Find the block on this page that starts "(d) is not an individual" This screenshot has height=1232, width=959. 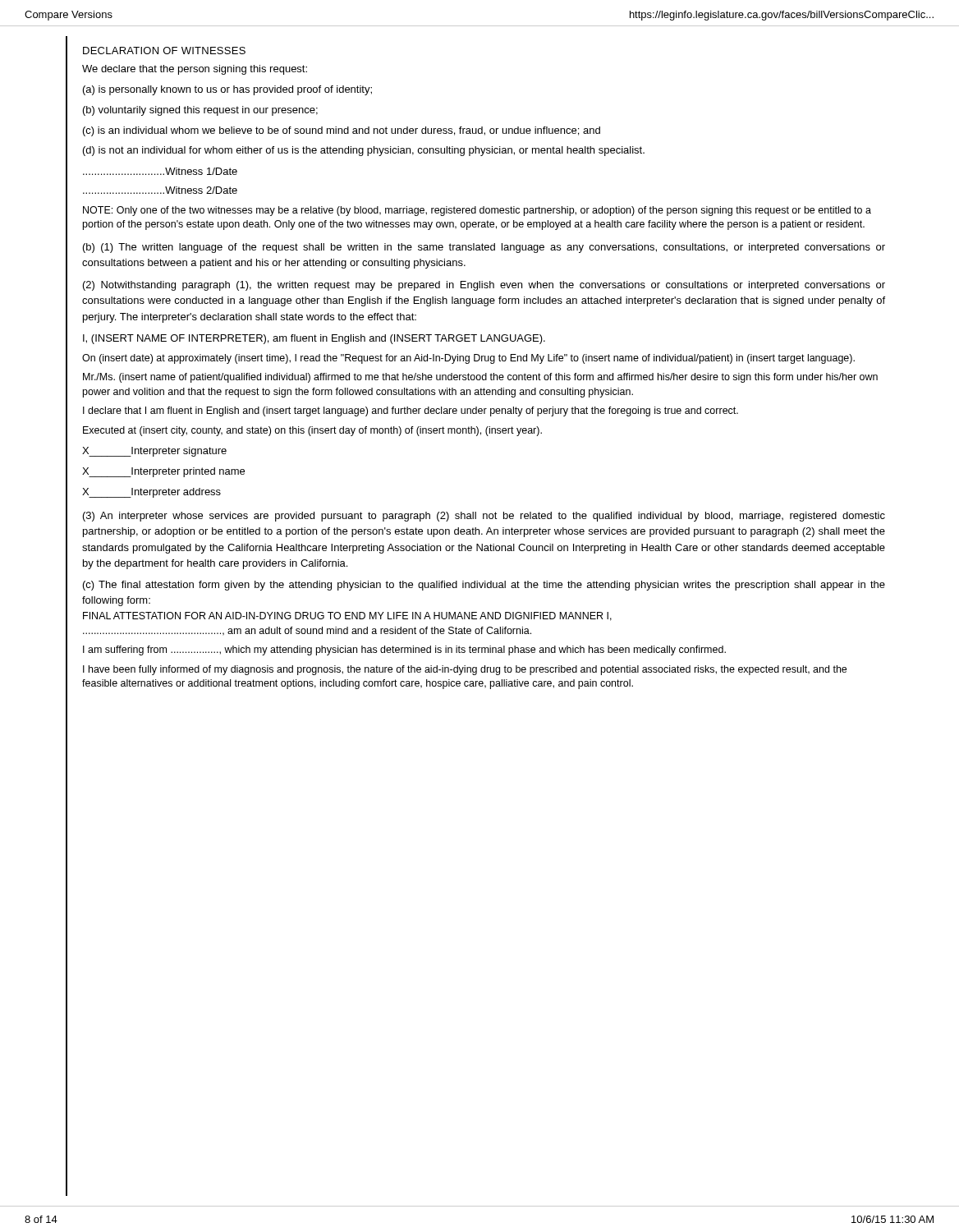point(364,150)
